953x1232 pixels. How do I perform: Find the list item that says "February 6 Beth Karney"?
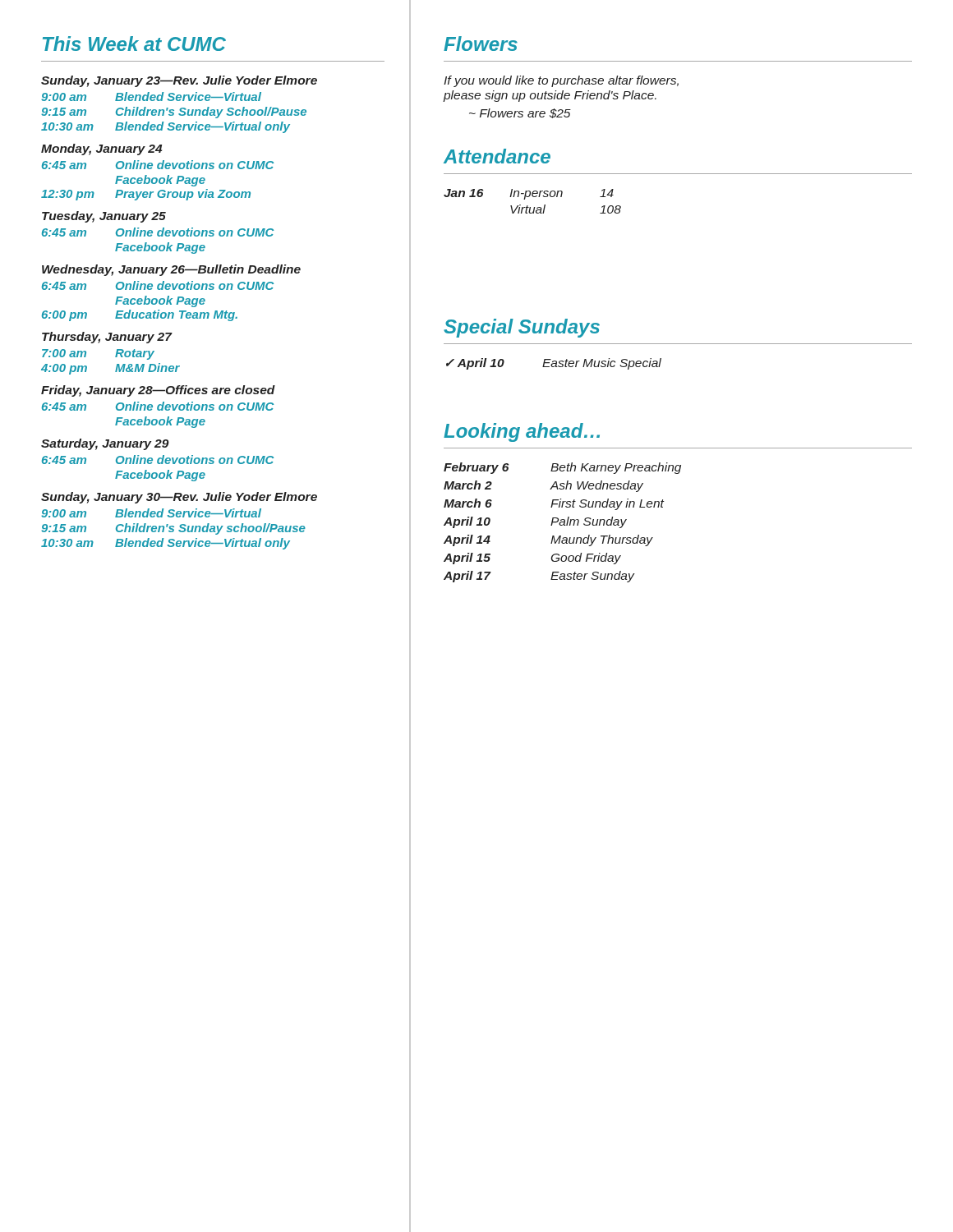click(x=678, y=467)
